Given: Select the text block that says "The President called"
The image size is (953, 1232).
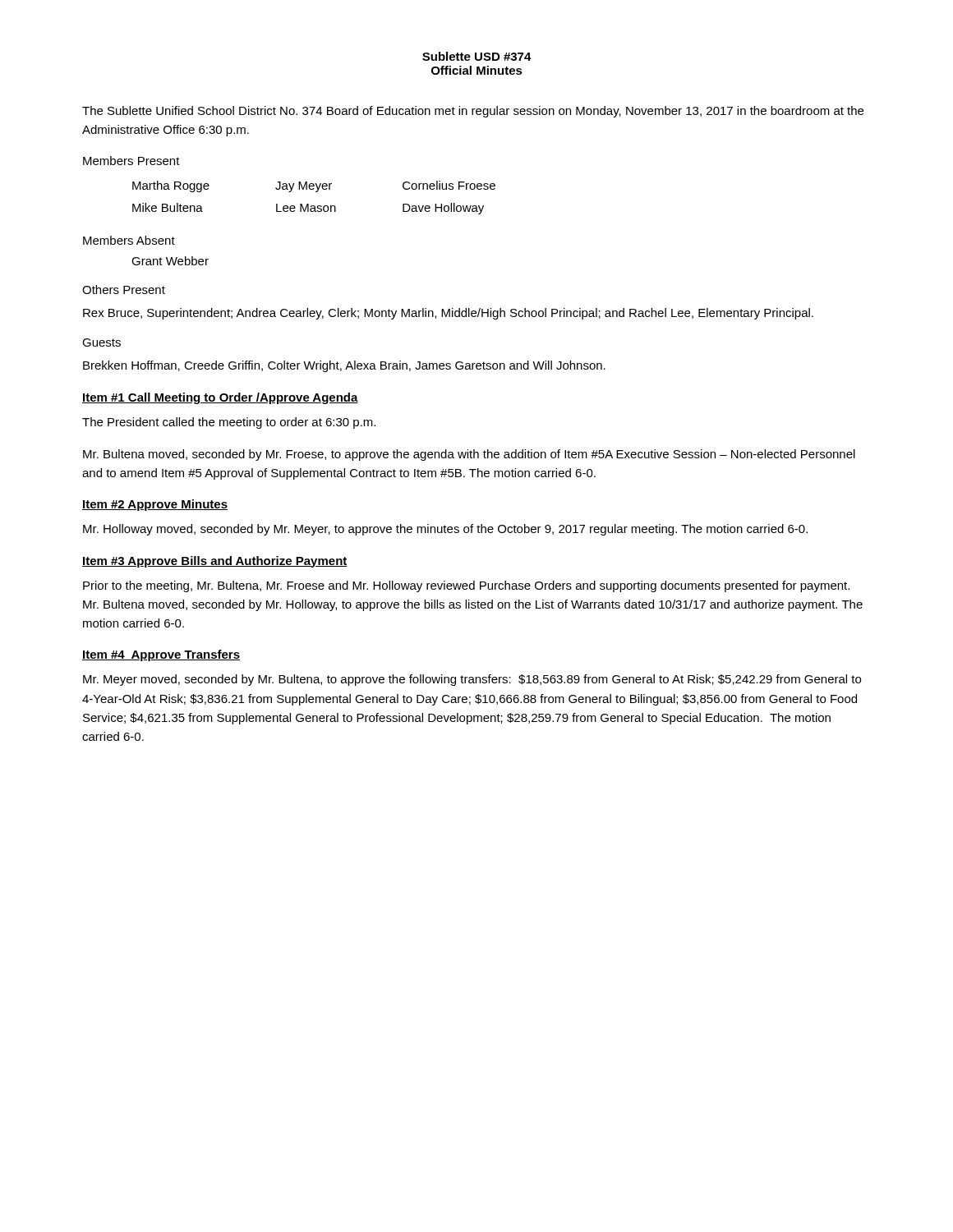Looking at the screenshot, I should click(229, 421).
